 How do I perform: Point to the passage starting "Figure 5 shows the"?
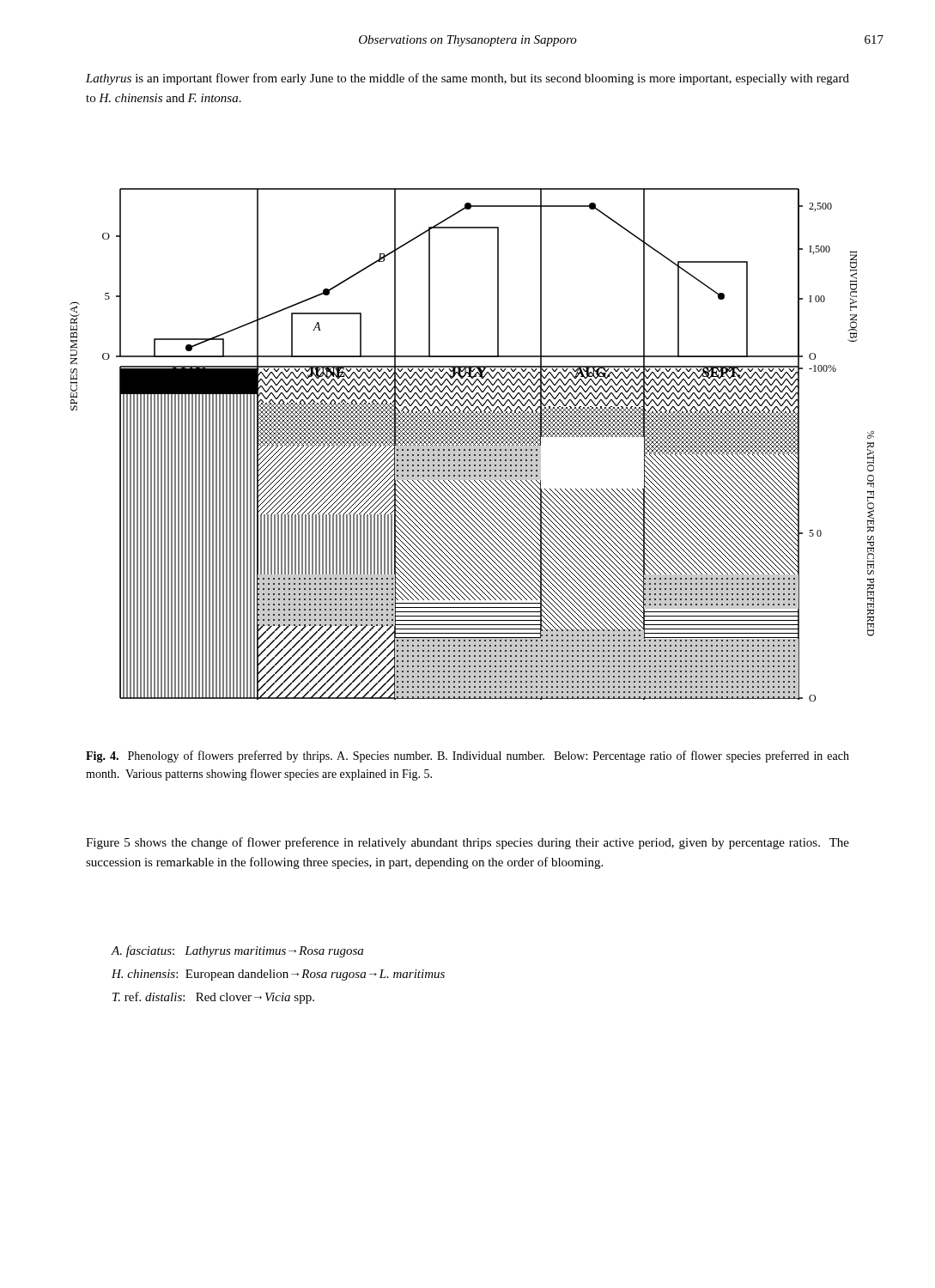468,852
